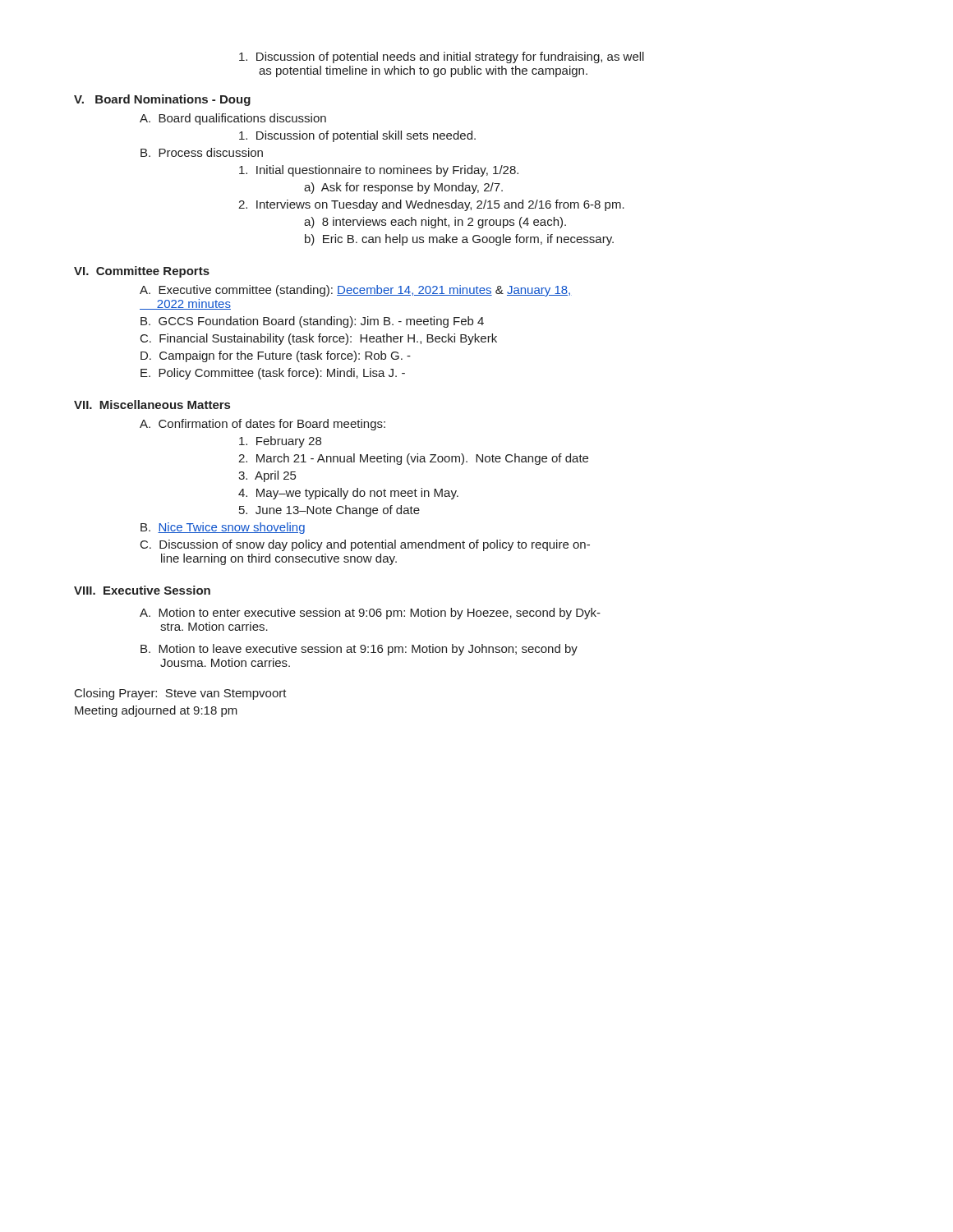Click on the list item that says "February 28"
The image size is (953, 1232).
[280, 441]
